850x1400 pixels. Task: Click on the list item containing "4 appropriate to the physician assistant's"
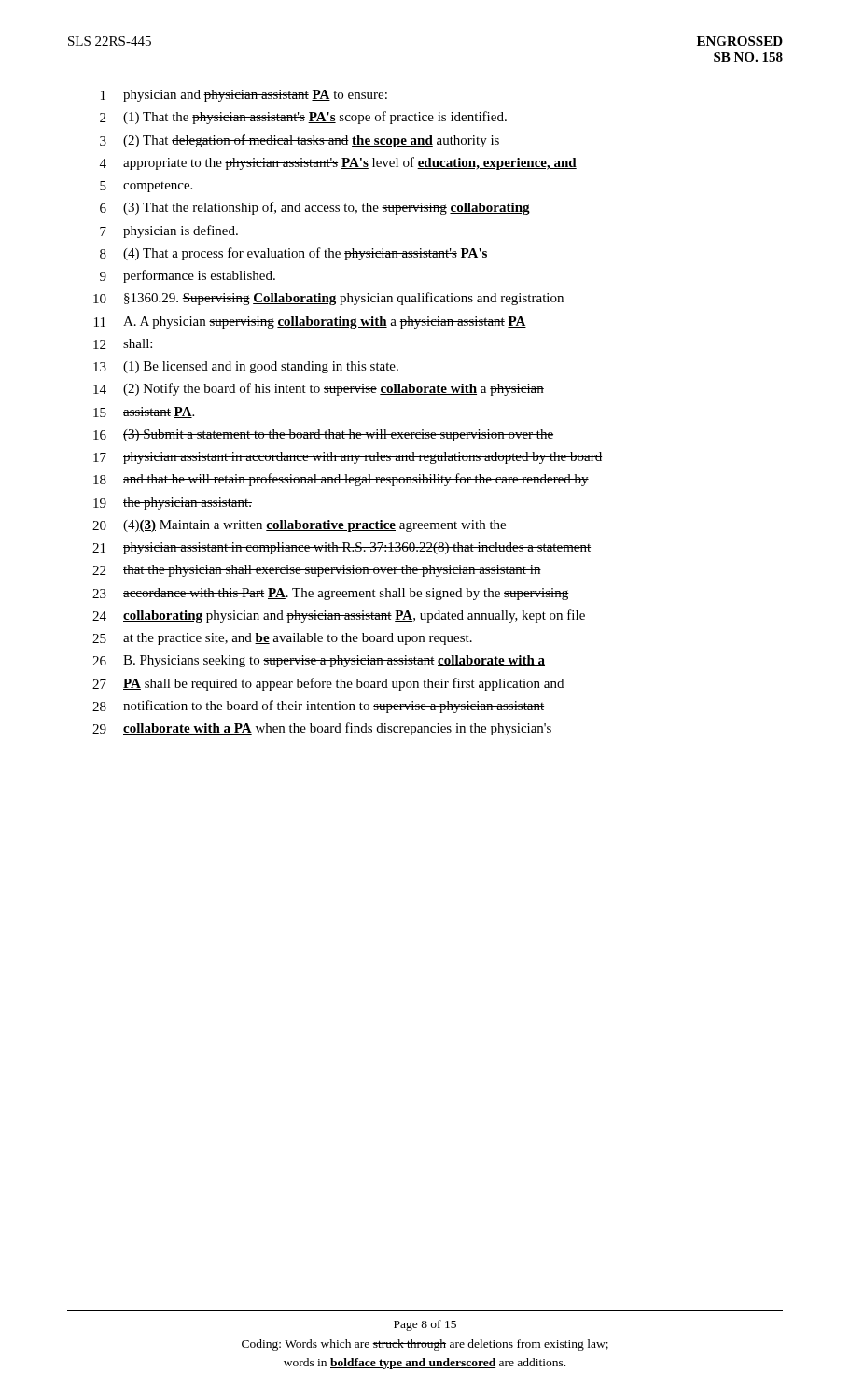pyautogui.click(x=425, y=163)
